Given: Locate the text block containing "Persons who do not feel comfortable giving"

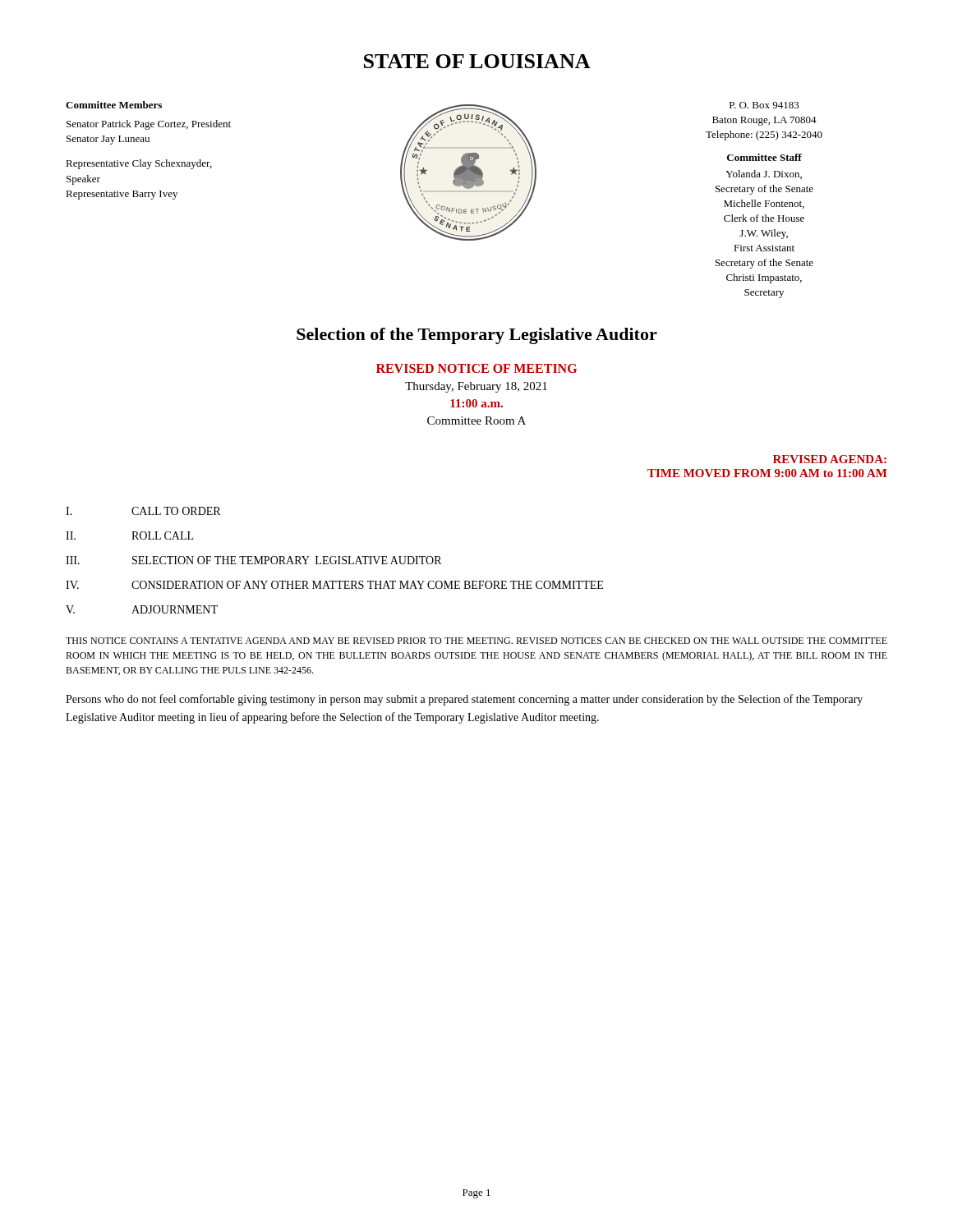Looking at the screenshot, I should click(464, 709).
